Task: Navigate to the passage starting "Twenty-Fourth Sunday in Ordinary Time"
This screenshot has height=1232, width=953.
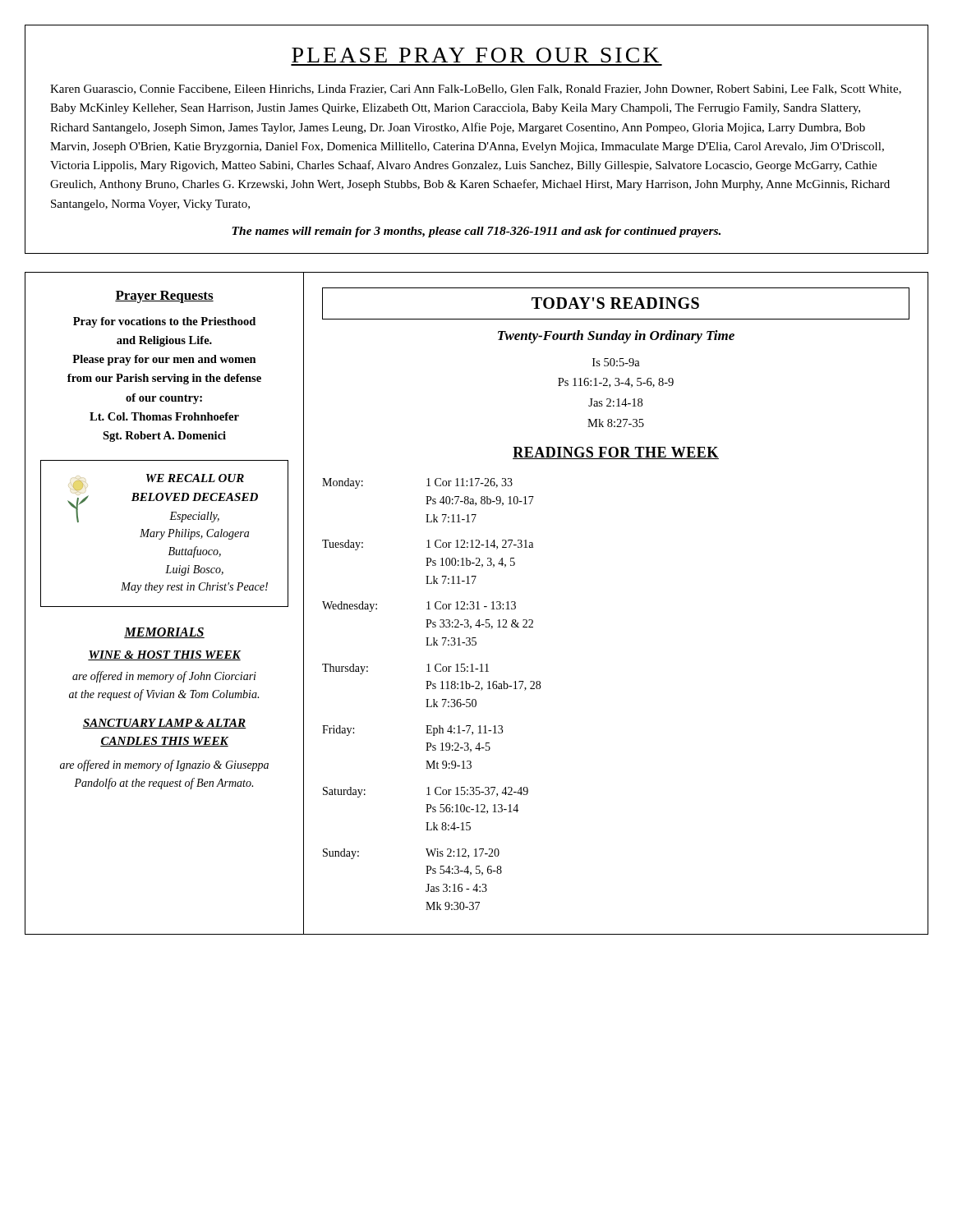Action: tap(616, 335)
